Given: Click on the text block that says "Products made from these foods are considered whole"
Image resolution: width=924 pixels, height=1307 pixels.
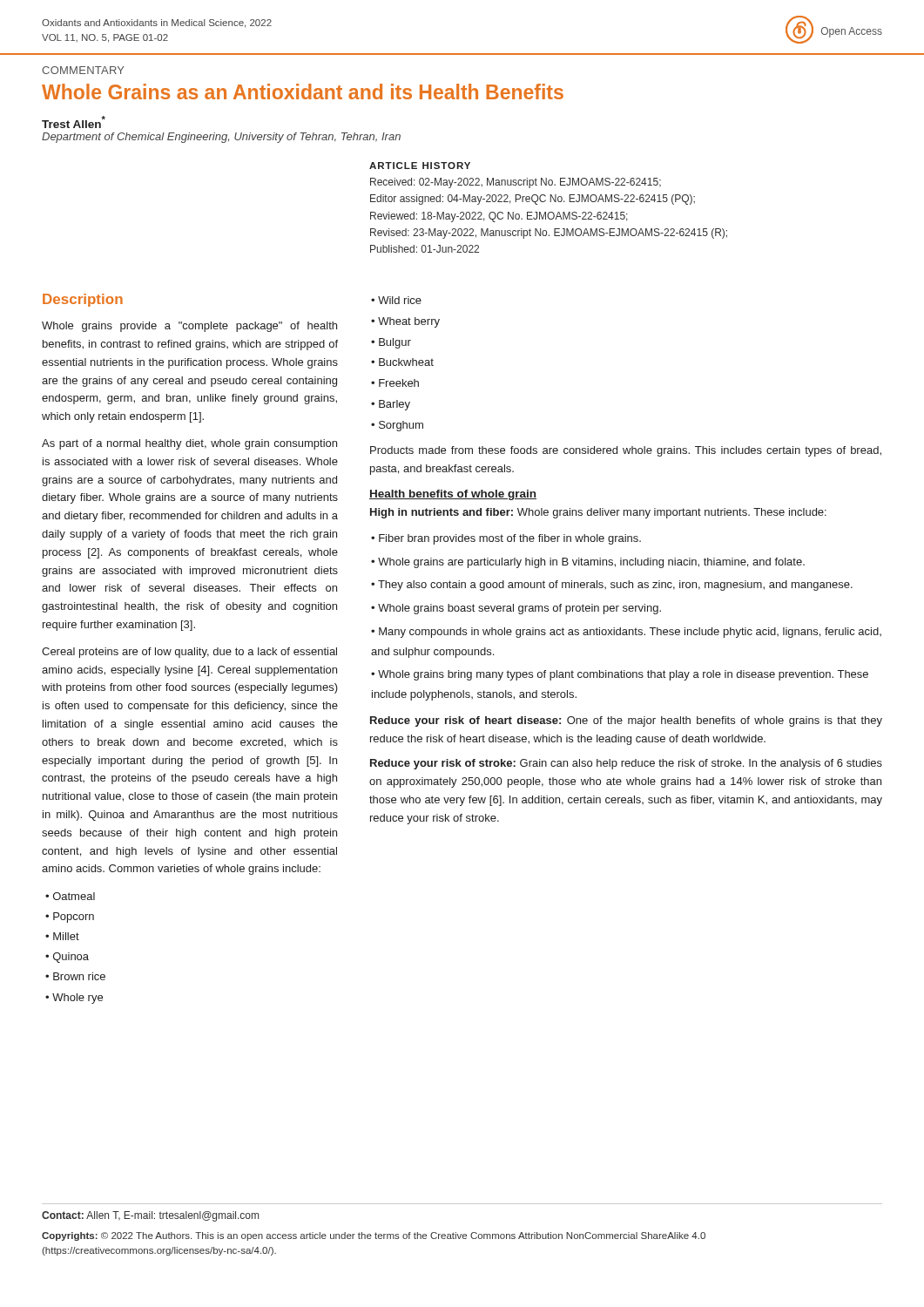Looking at the screenshot, I should click(x=626, y=459).
